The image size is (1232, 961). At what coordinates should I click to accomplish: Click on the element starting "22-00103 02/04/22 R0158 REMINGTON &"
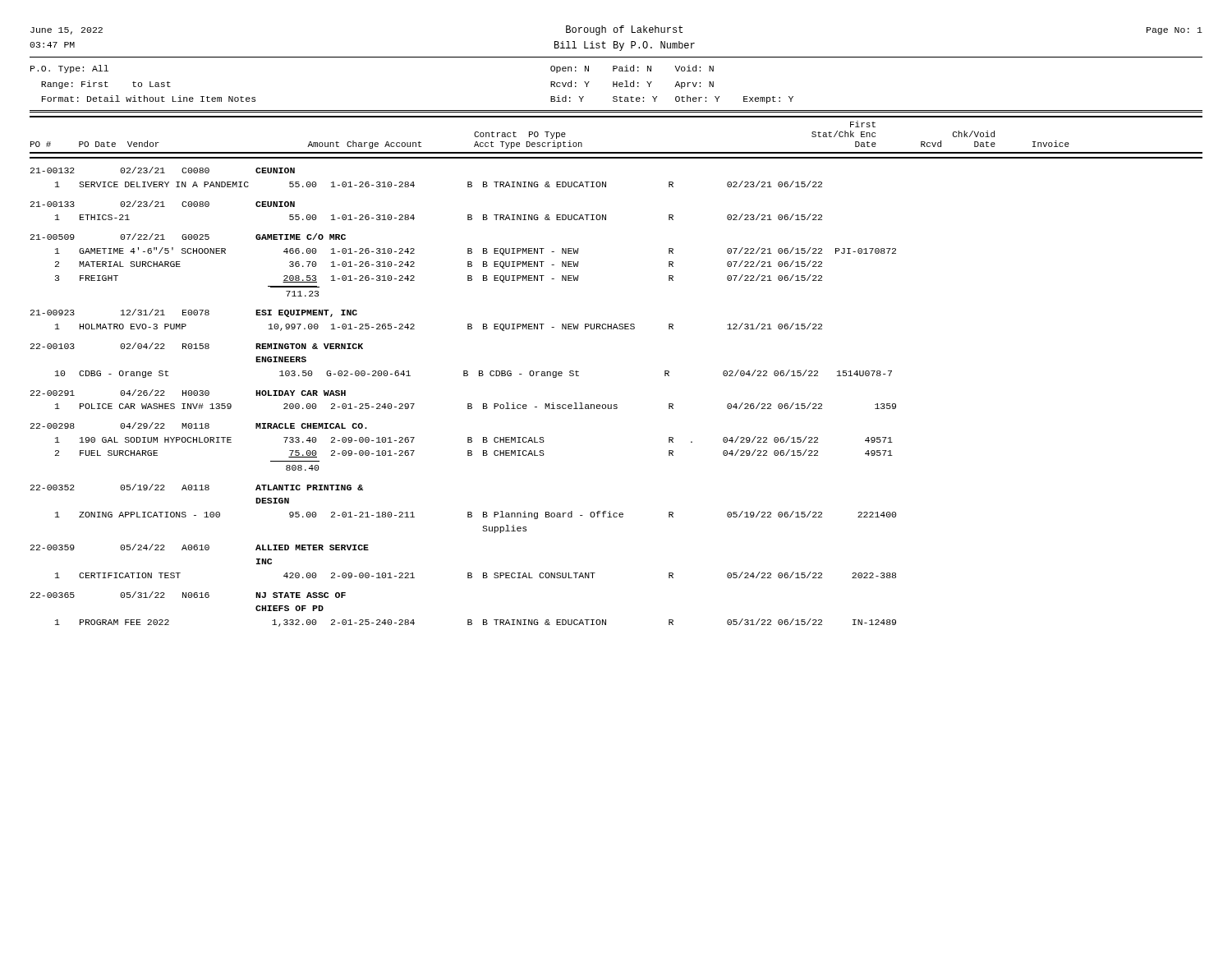click(197, 346)
